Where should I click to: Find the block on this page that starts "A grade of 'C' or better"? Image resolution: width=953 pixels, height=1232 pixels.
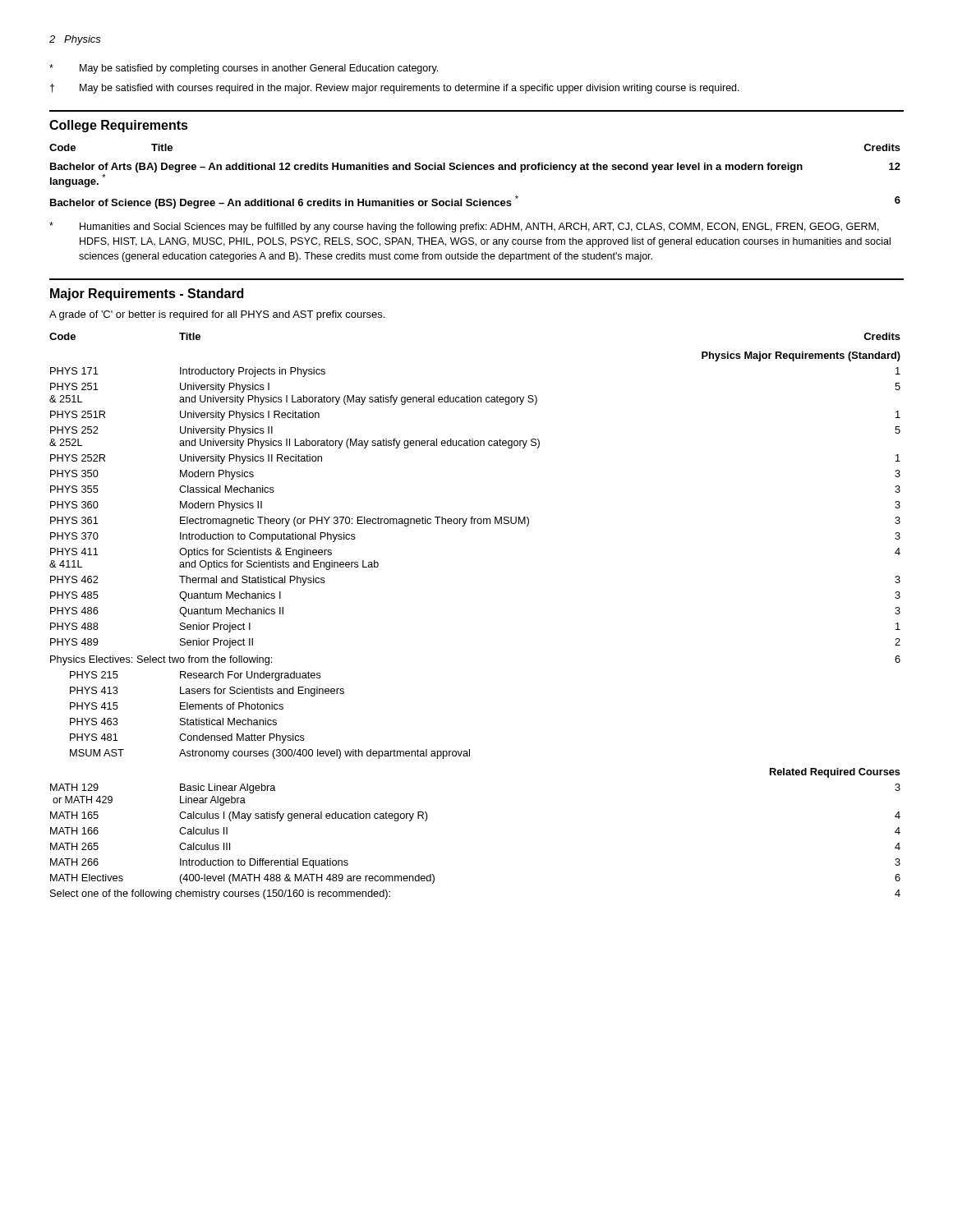tap(217, 314)
